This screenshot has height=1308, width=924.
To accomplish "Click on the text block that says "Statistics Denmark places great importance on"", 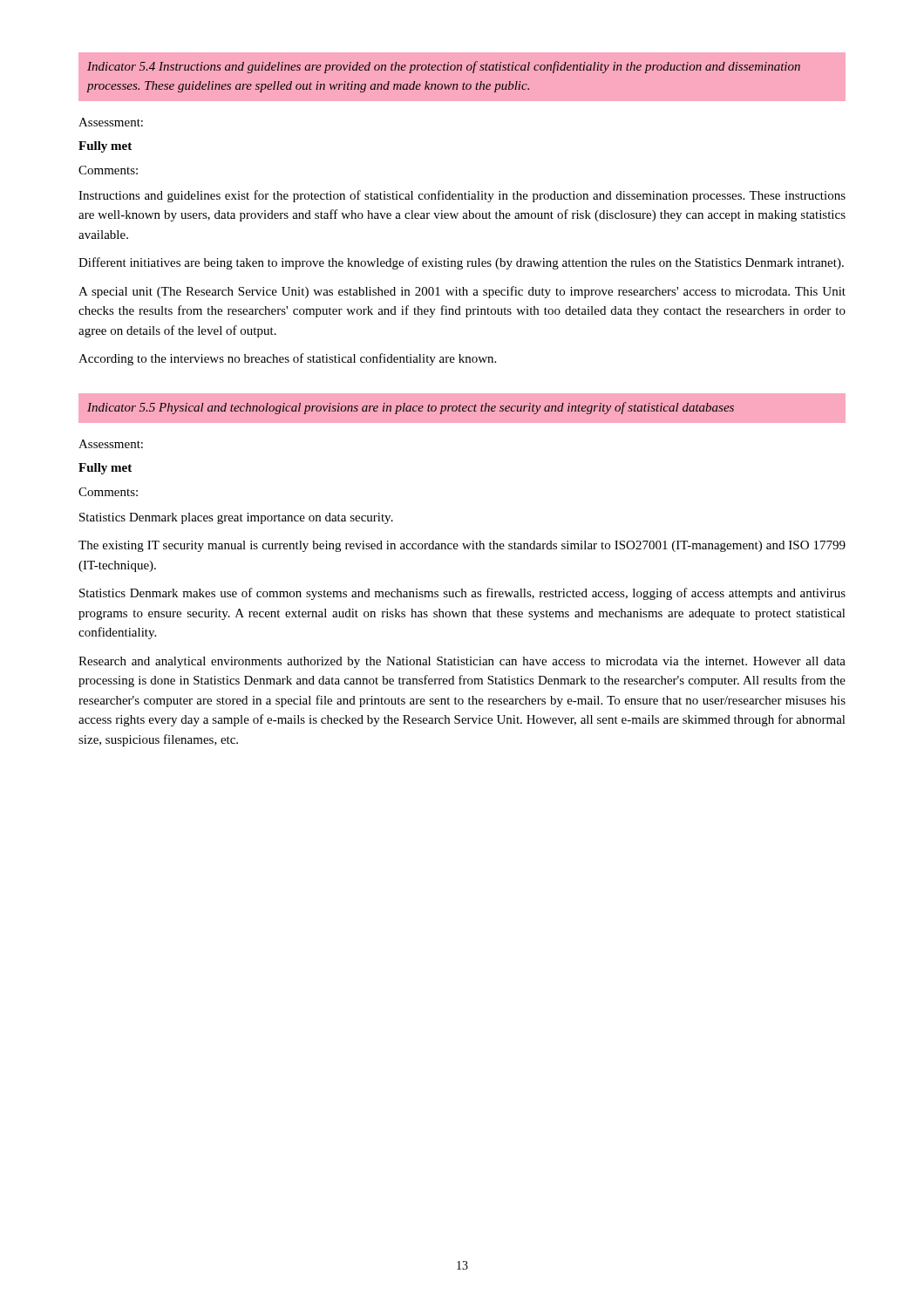I will click(236, 517).
